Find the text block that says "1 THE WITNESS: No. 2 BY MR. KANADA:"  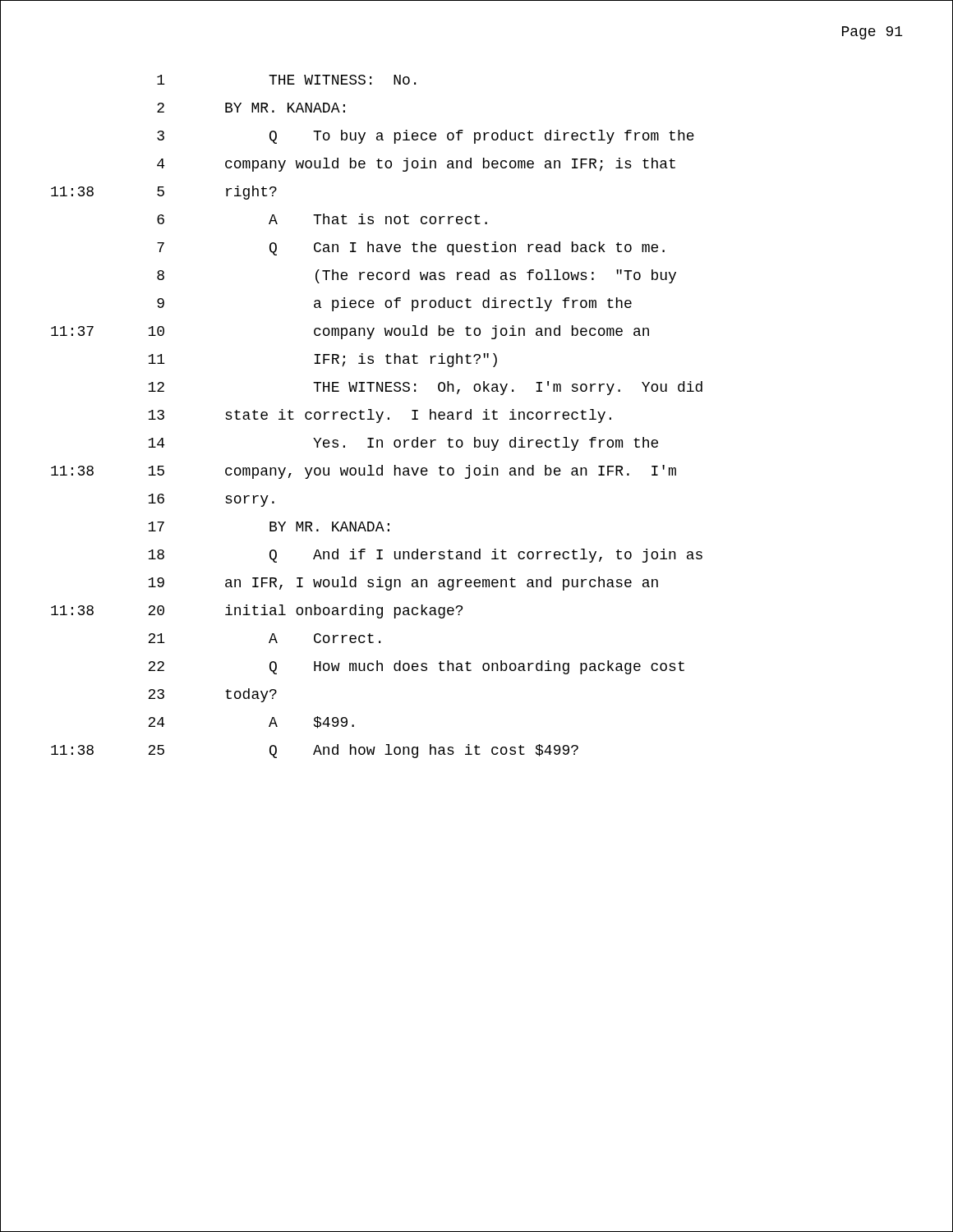[x=476, y=416]
